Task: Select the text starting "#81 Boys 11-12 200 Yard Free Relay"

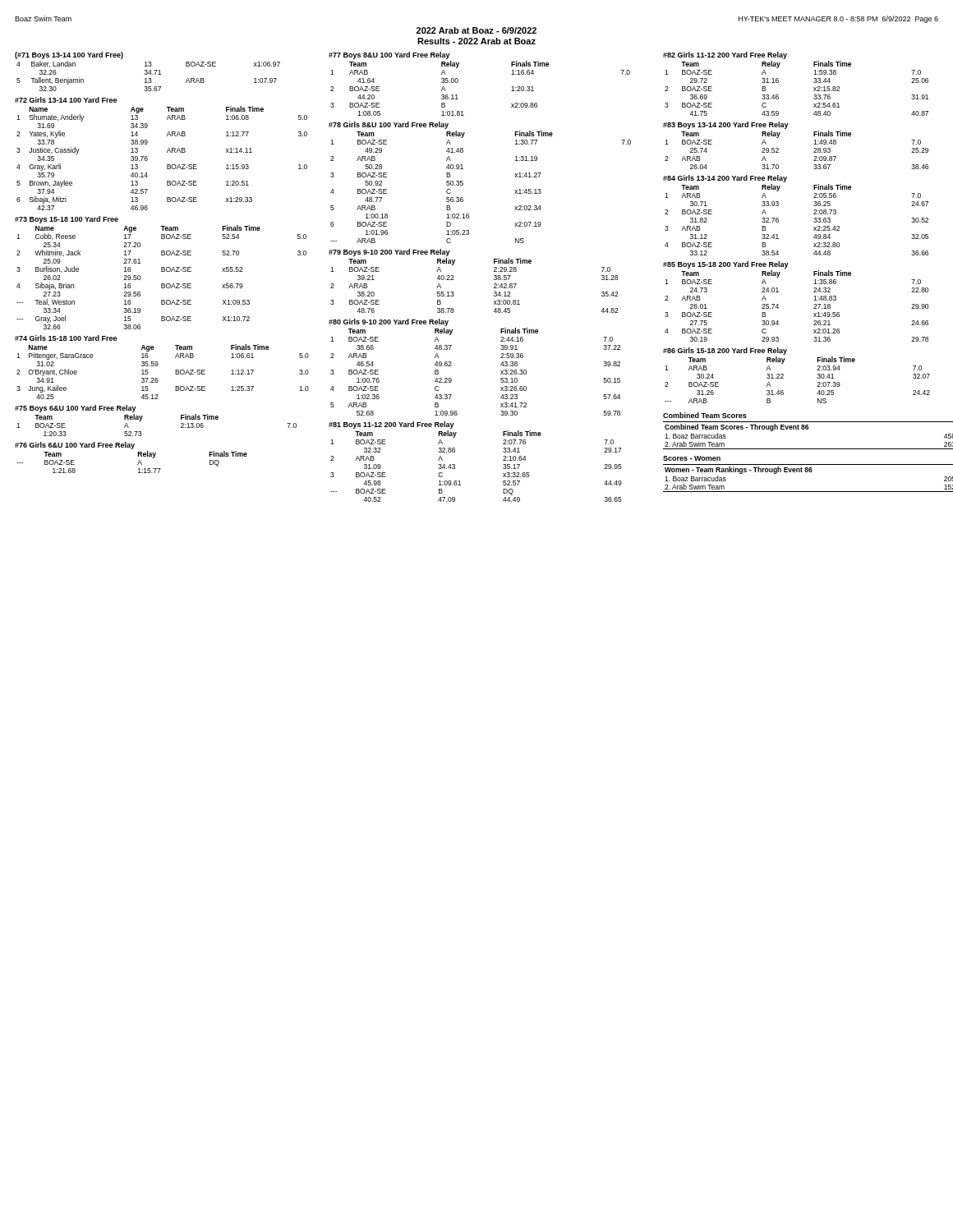Action: click(x=391, y=425)
